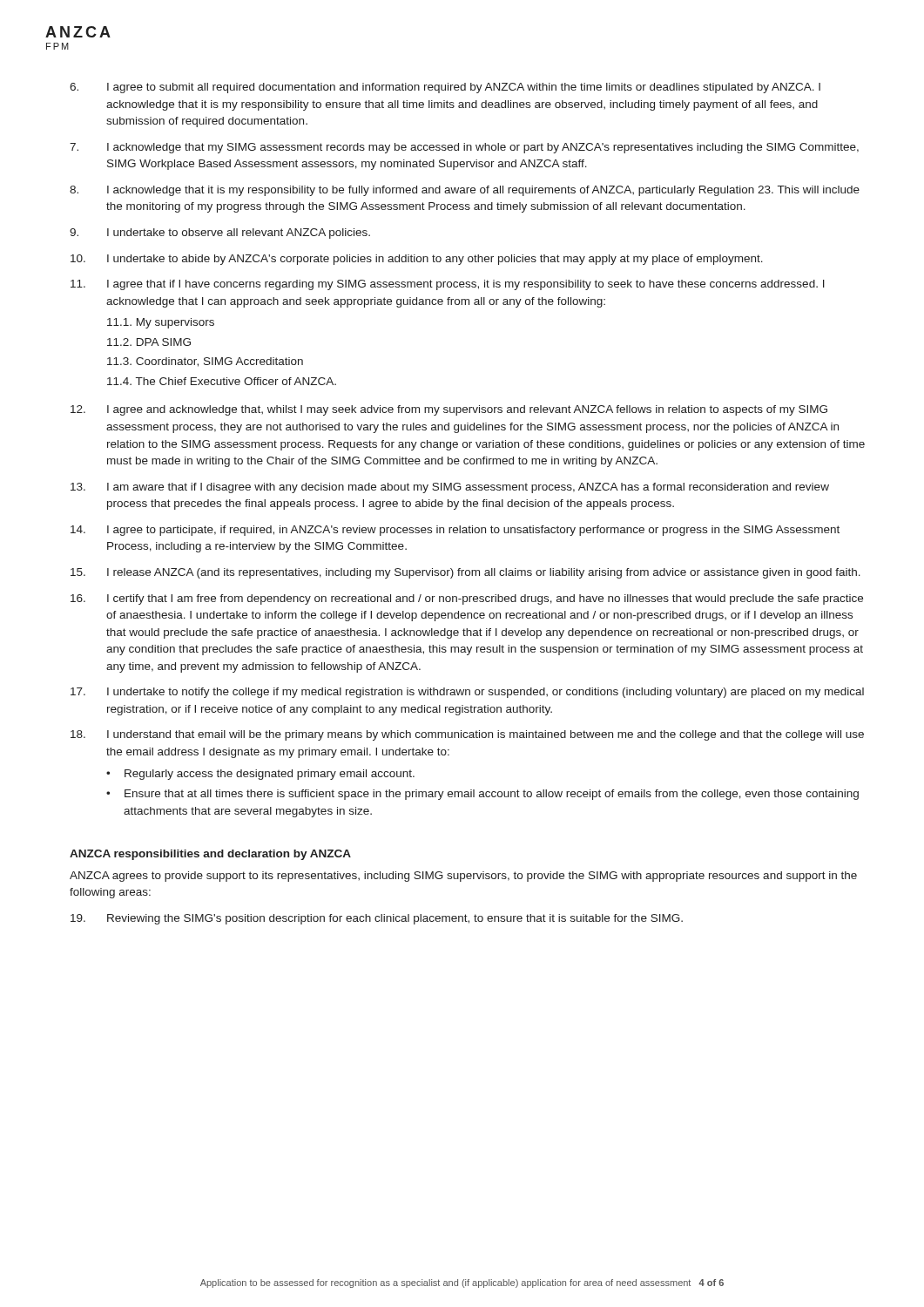Find the block on this page that starts "12. I agree and acknowledge that, whilst I"
Screen dimensions: 1307x924
click(x=471, y=435)
